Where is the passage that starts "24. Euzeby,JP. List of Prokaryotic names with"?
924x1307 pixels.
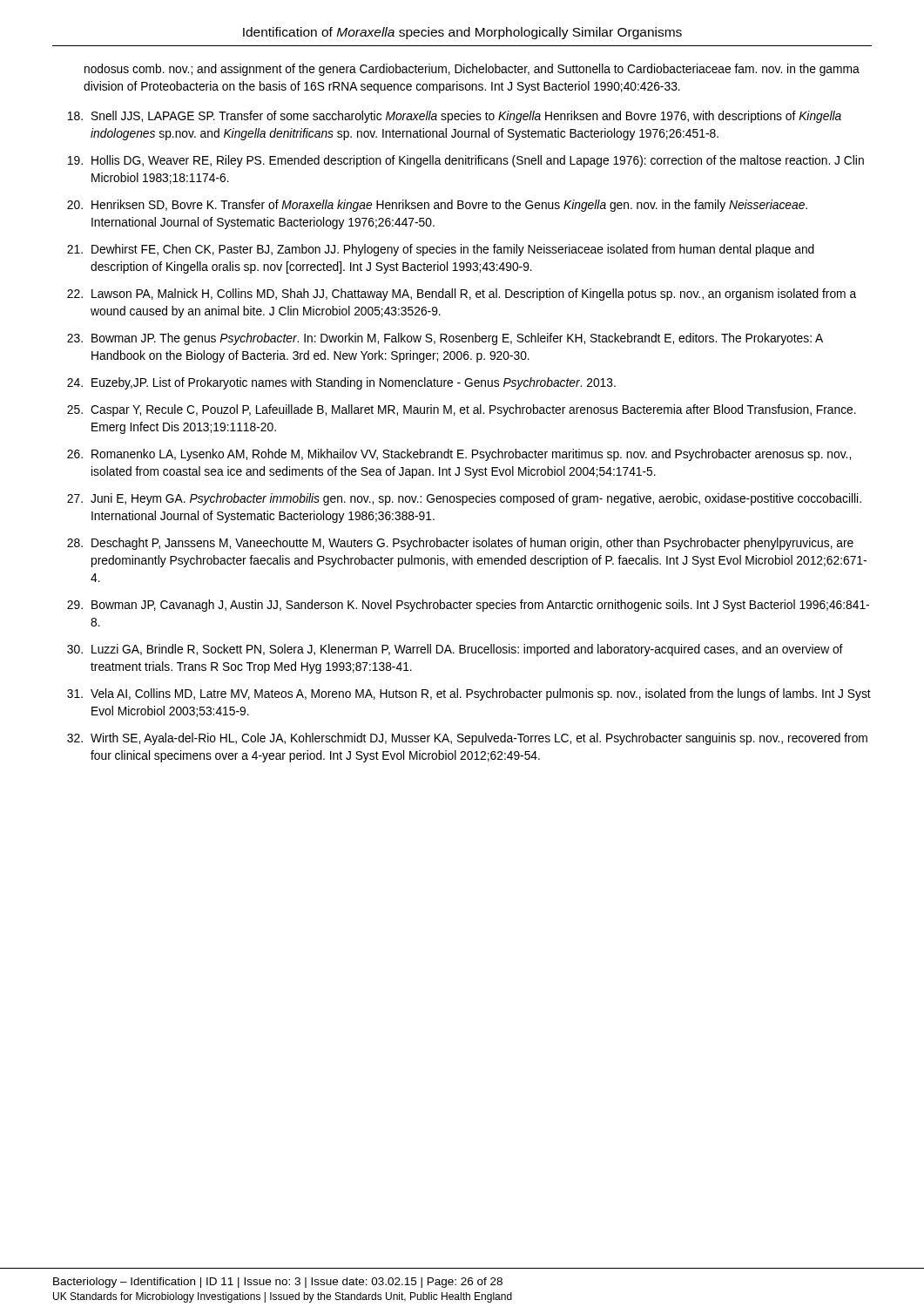point(462,383)
